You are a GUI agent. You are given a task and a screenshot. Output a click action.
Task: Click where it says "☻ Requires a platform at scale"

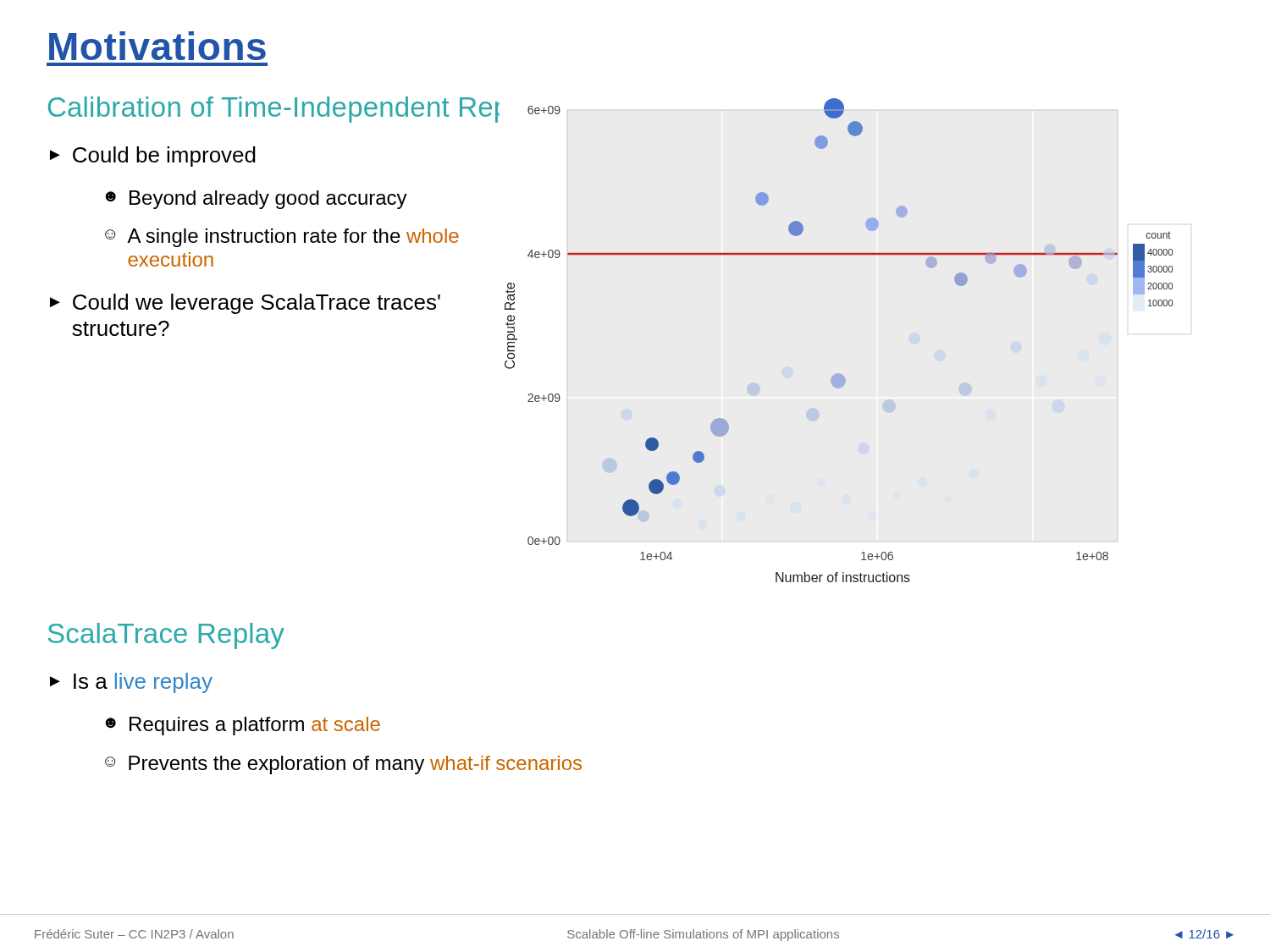coord(241,724)
